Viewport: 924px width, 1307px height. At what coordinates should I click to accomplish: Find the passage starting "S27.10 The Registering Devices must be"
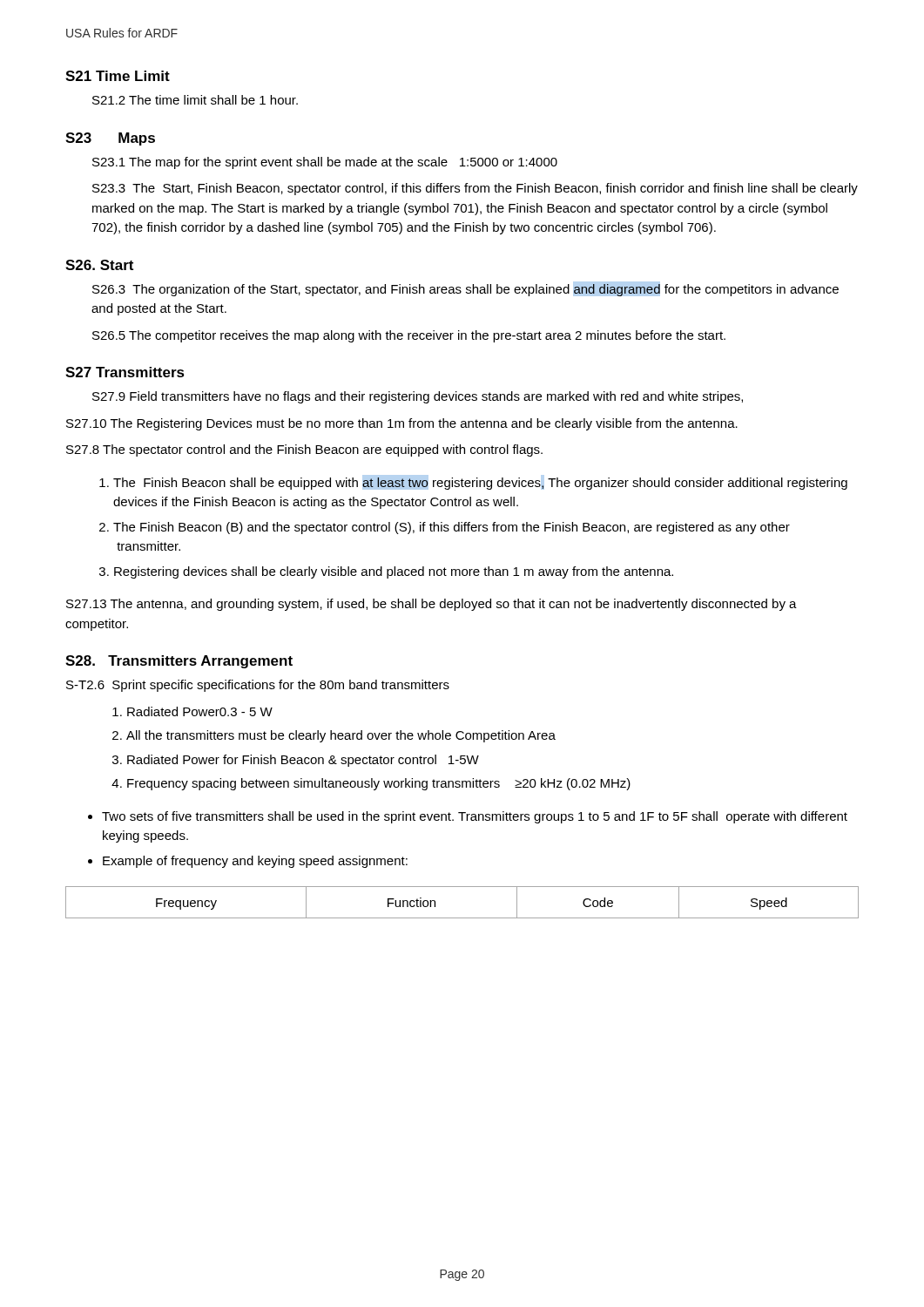tap(402, 423)
